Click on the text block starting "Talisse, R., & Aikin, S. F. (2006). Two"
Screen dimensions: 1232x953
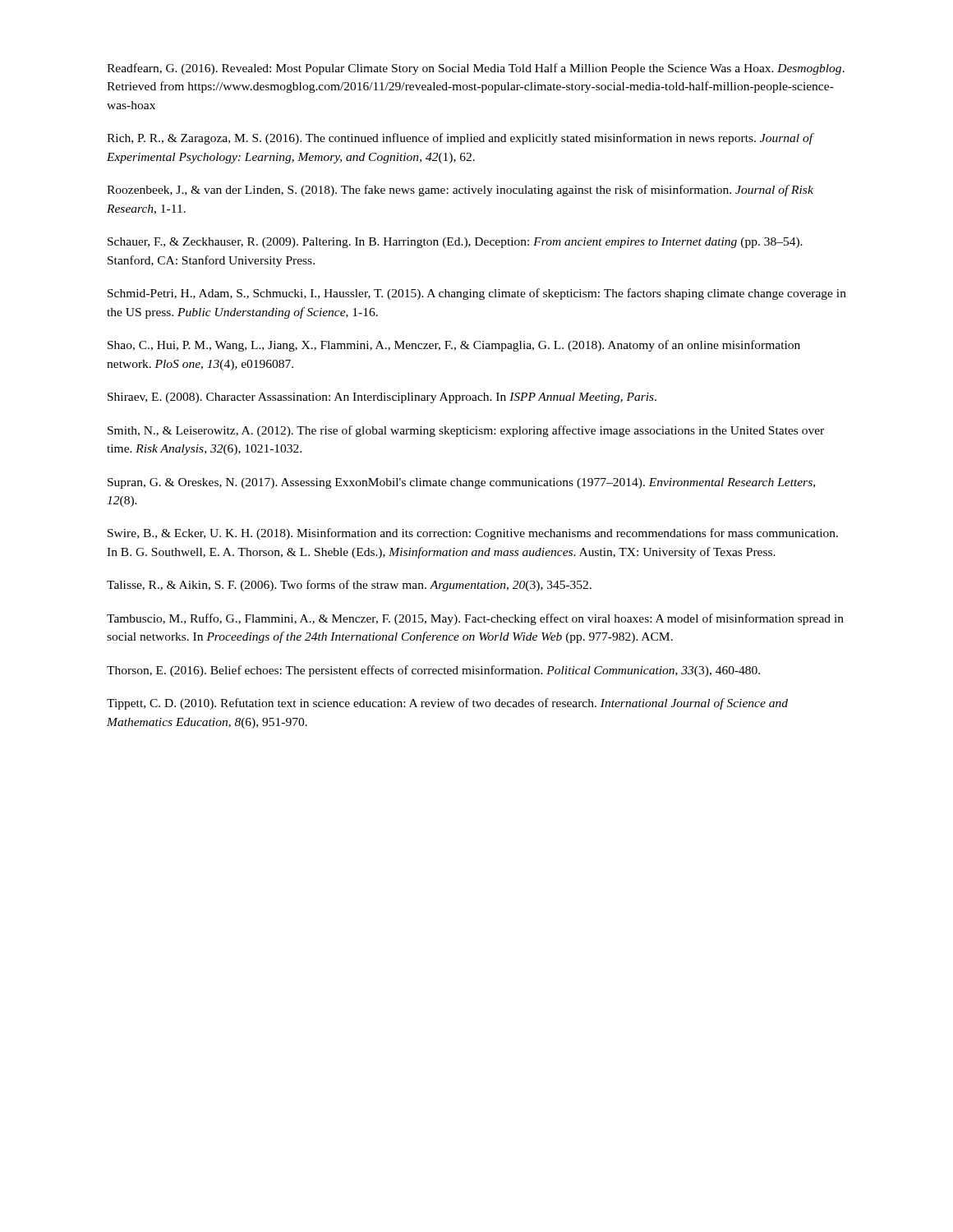click(x=349, y=585)
